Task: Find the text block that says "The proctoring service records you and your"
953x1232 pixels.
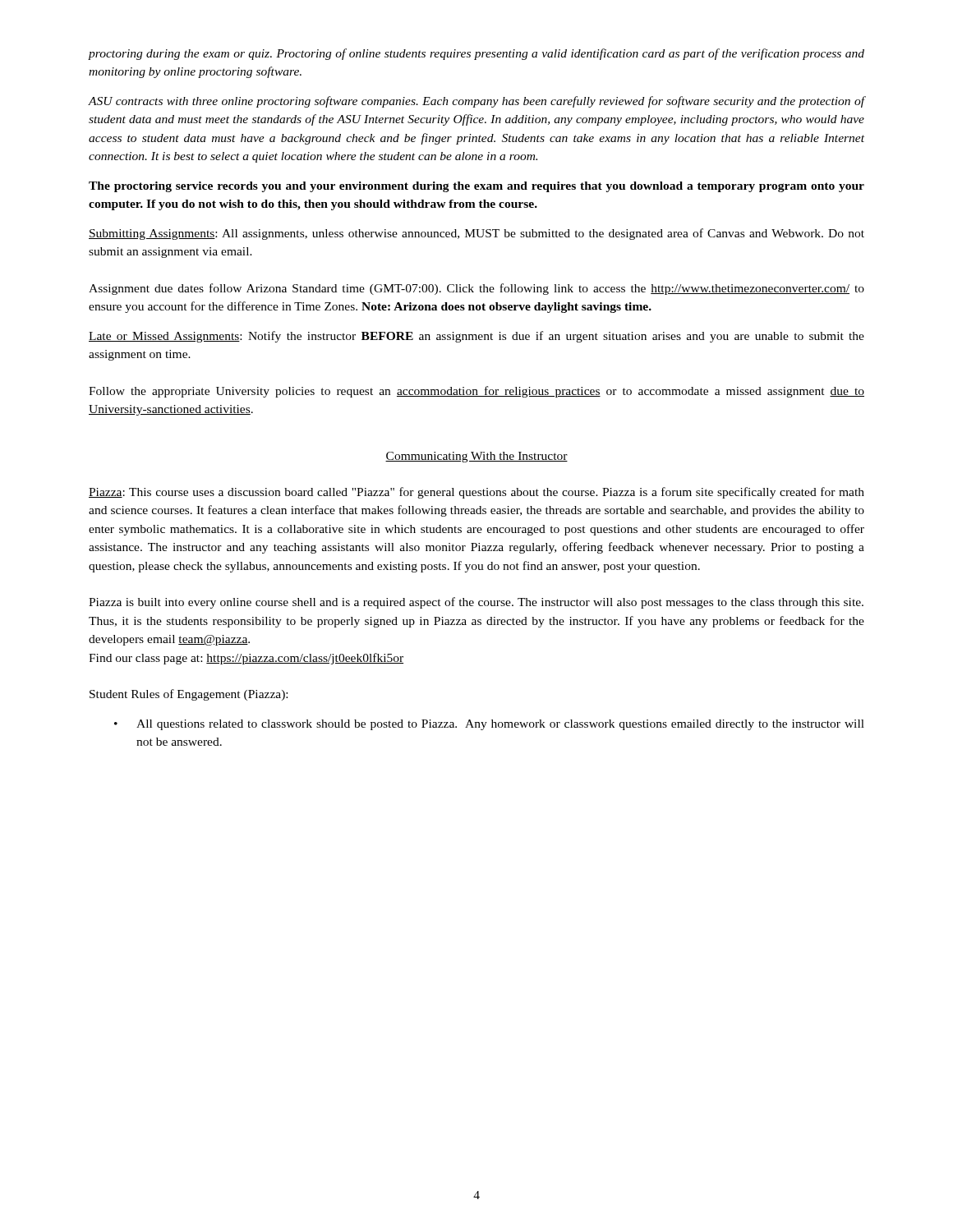Action: point(476,195)
